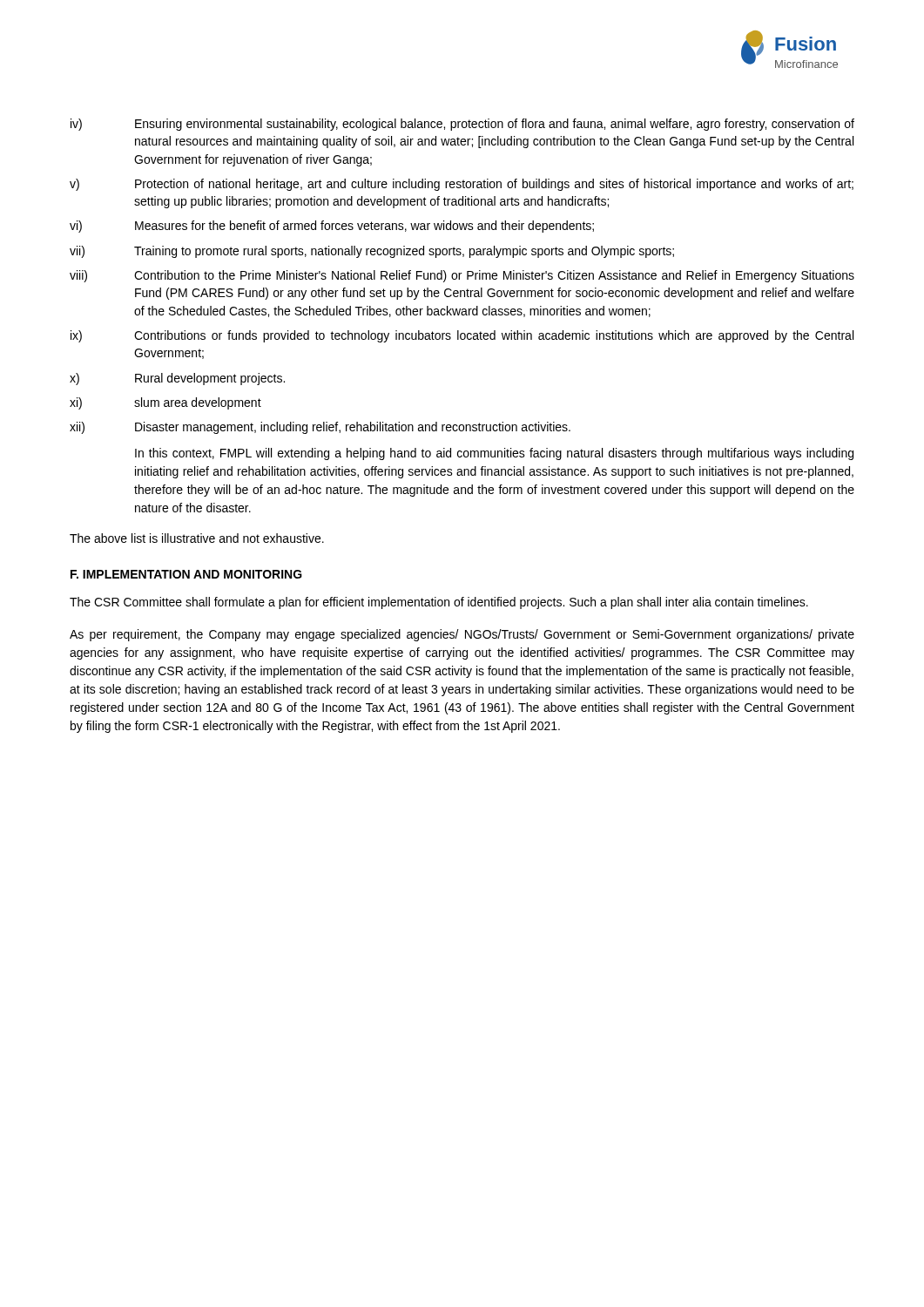Screen dimensions: 1307x924
Task: Find the list item containing "vii) Training to promote rural sports,"
Action: coord(462,251)
